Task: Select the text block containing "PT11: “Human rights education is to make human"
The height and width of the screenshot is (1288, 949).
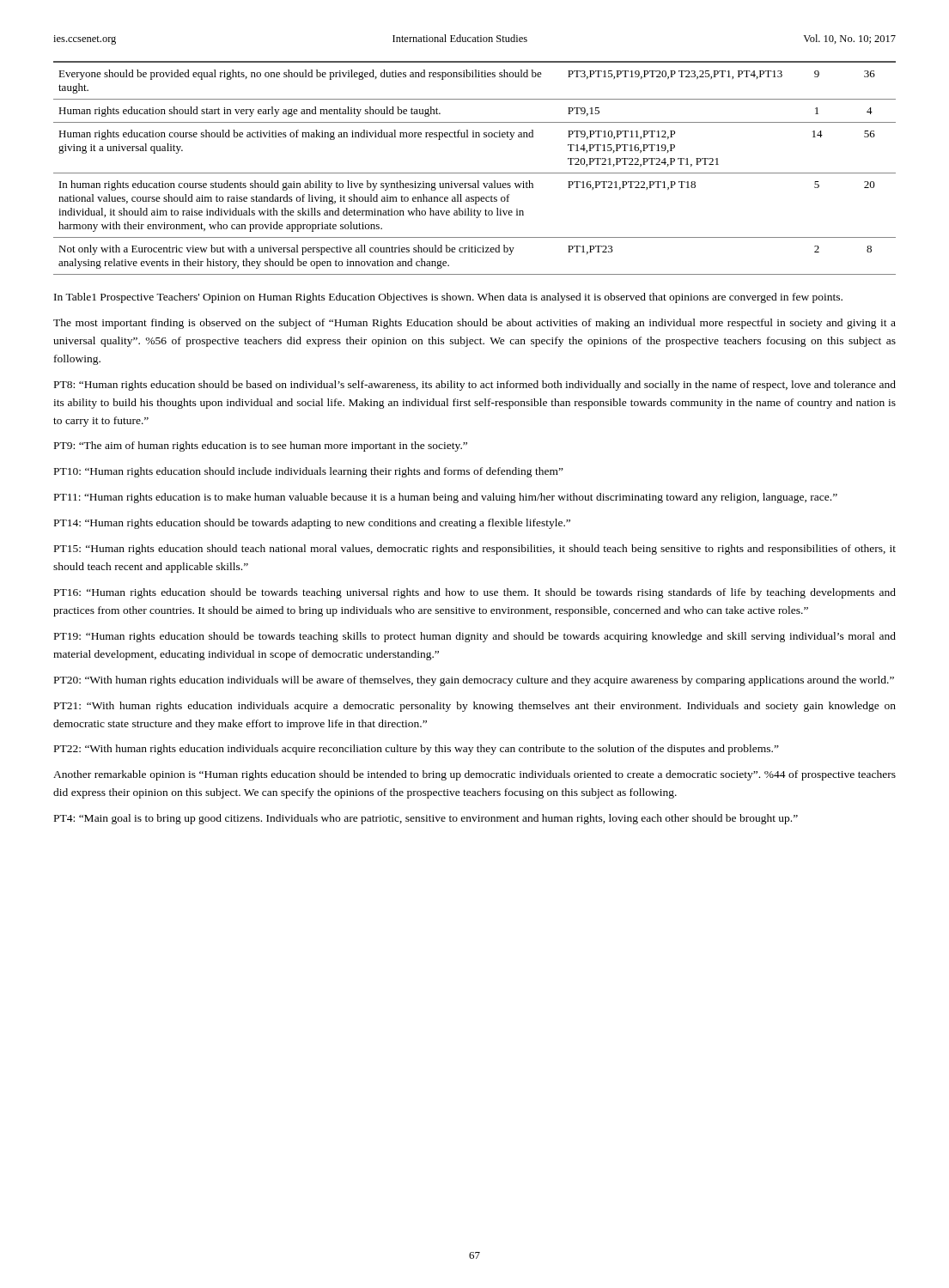Action: click(445, 497)
